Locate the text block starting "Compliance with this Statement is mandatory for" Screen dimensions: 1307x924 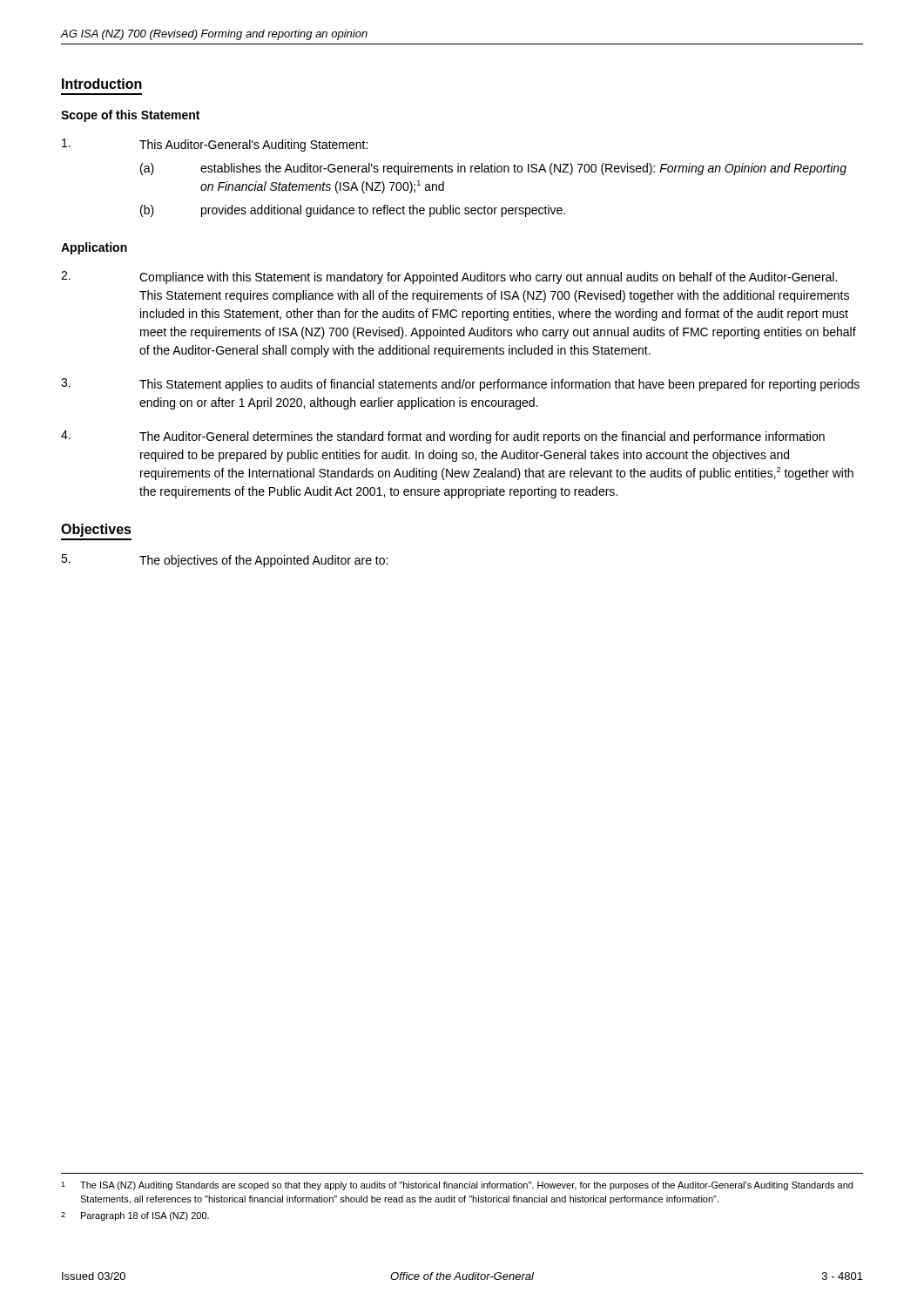[462, 314]
